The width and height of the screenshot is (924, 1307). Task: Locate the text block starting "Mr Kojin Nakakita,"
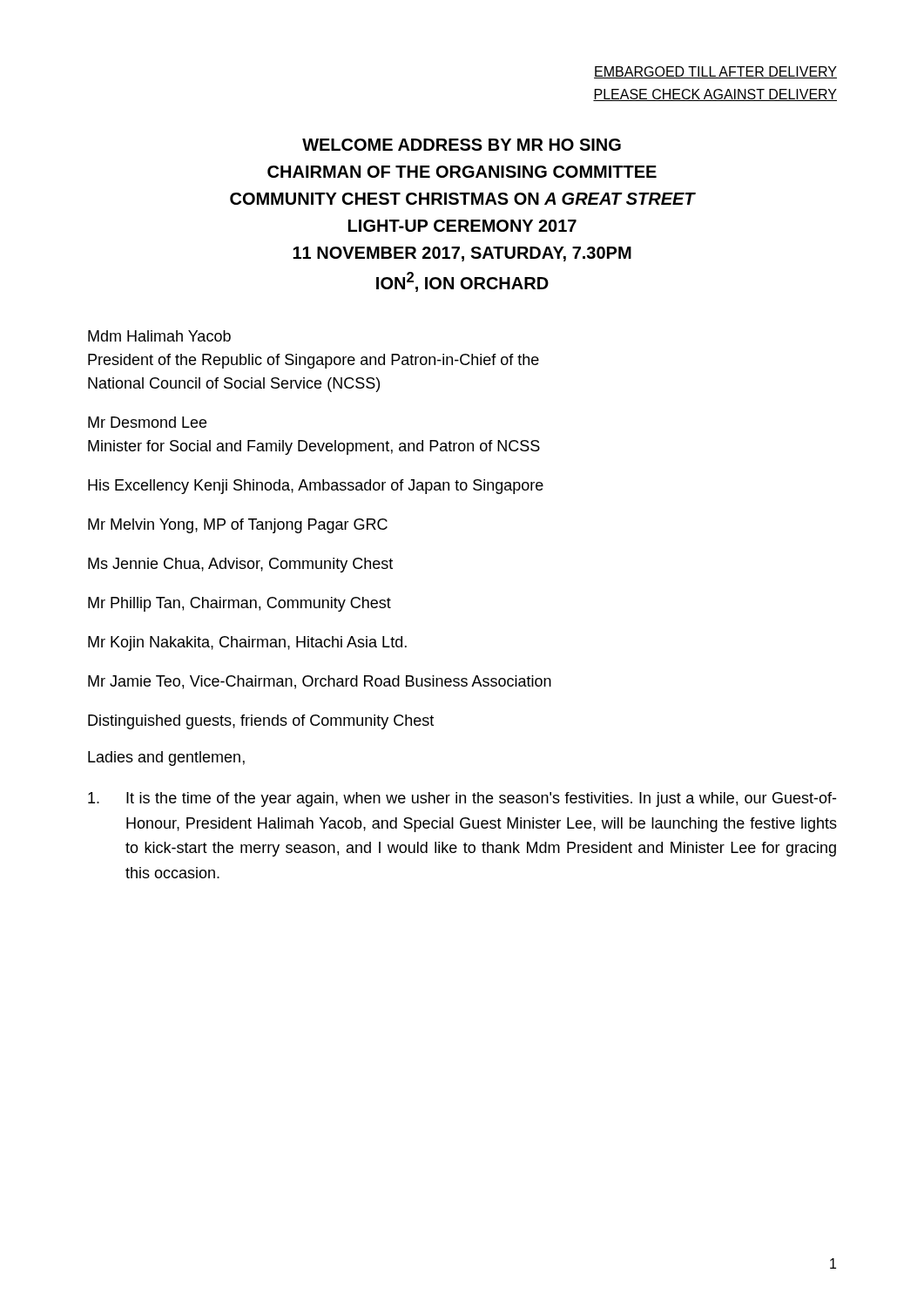[x=247, y=642]
